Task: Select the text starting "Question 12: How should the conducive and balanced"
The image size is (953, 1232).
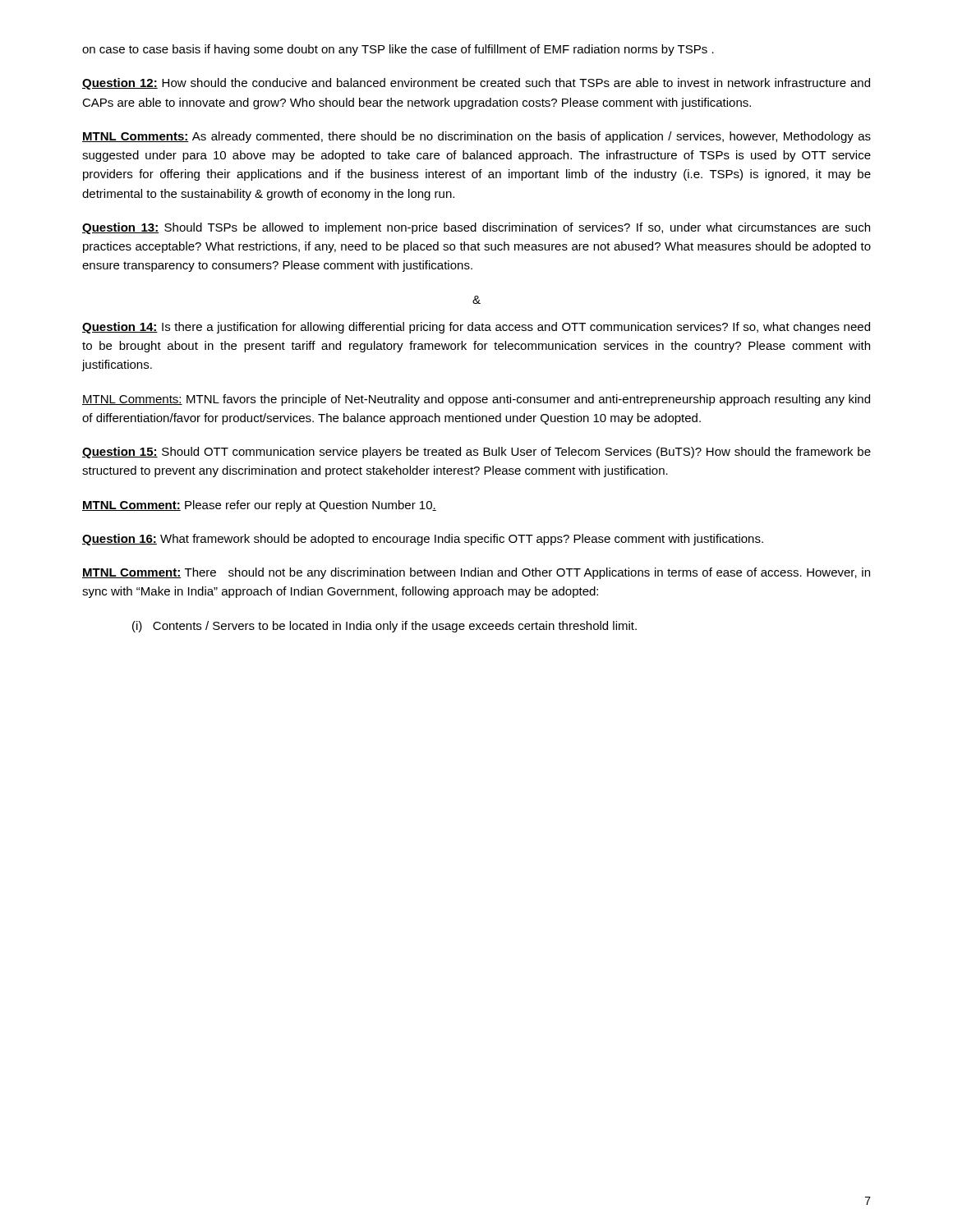Action: click(476, 92)
